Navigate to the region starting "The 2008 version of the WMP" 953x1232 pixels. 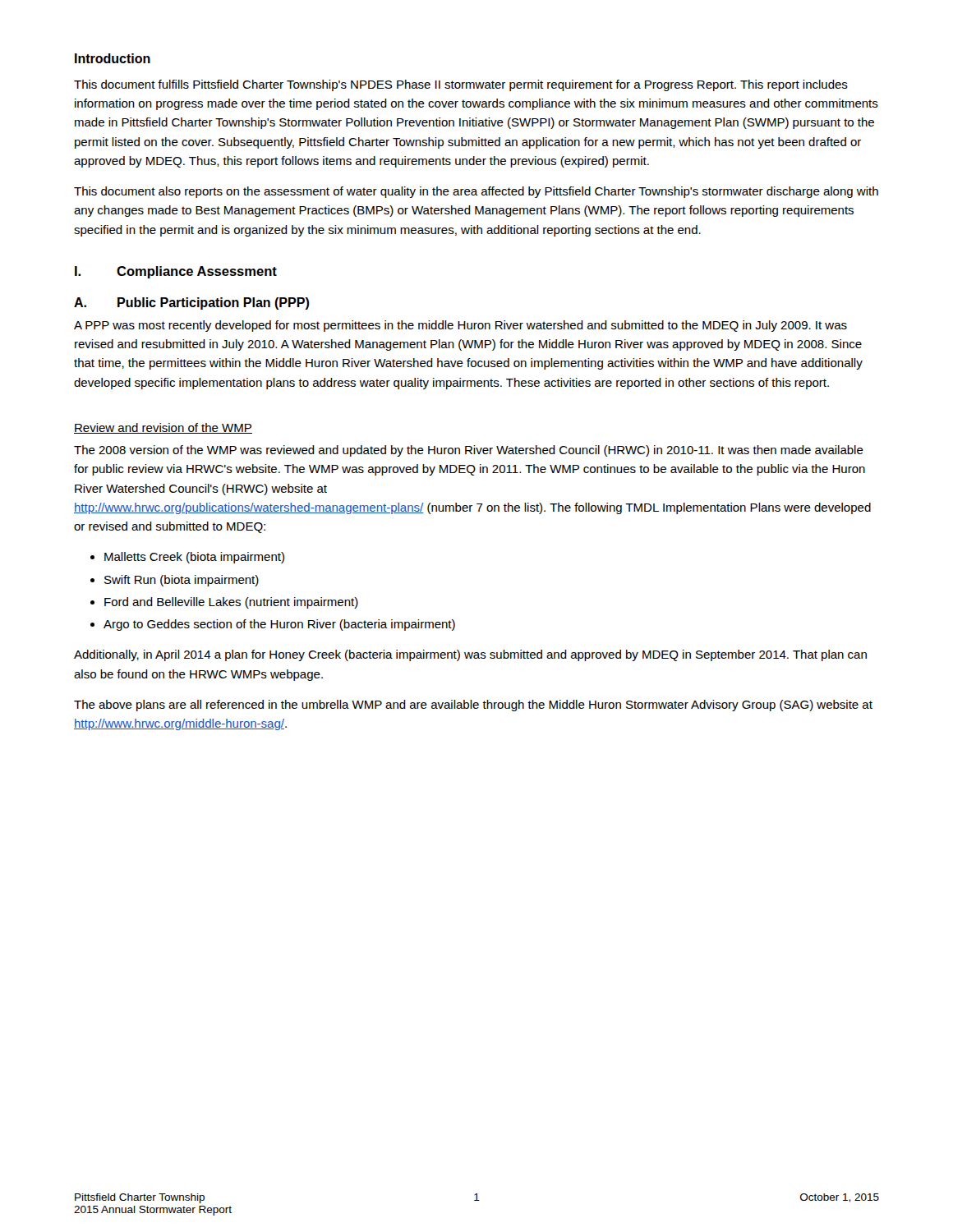[469, 451]
